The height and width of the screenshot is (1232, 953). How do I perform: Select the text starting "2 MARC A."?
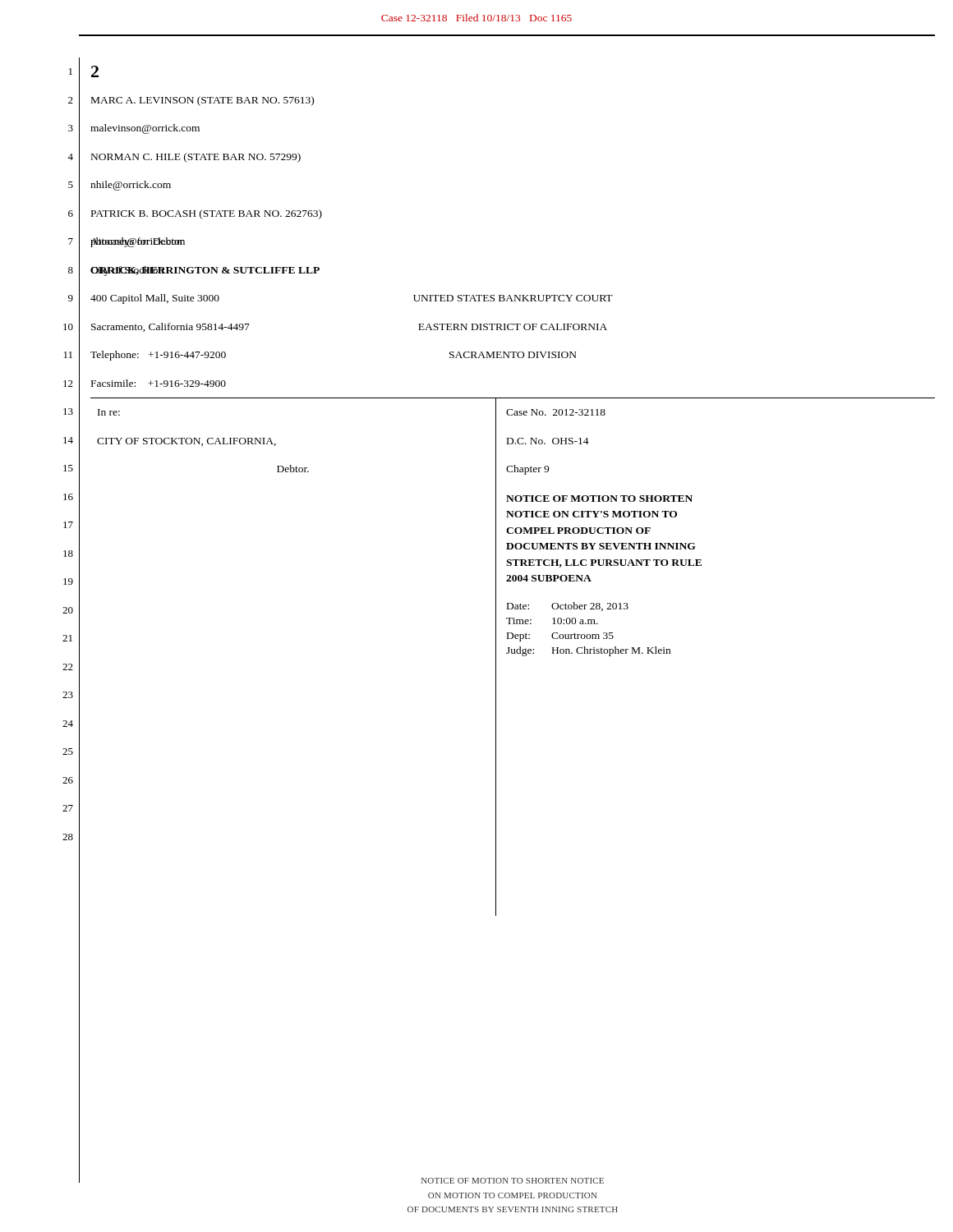coord(95,71)
